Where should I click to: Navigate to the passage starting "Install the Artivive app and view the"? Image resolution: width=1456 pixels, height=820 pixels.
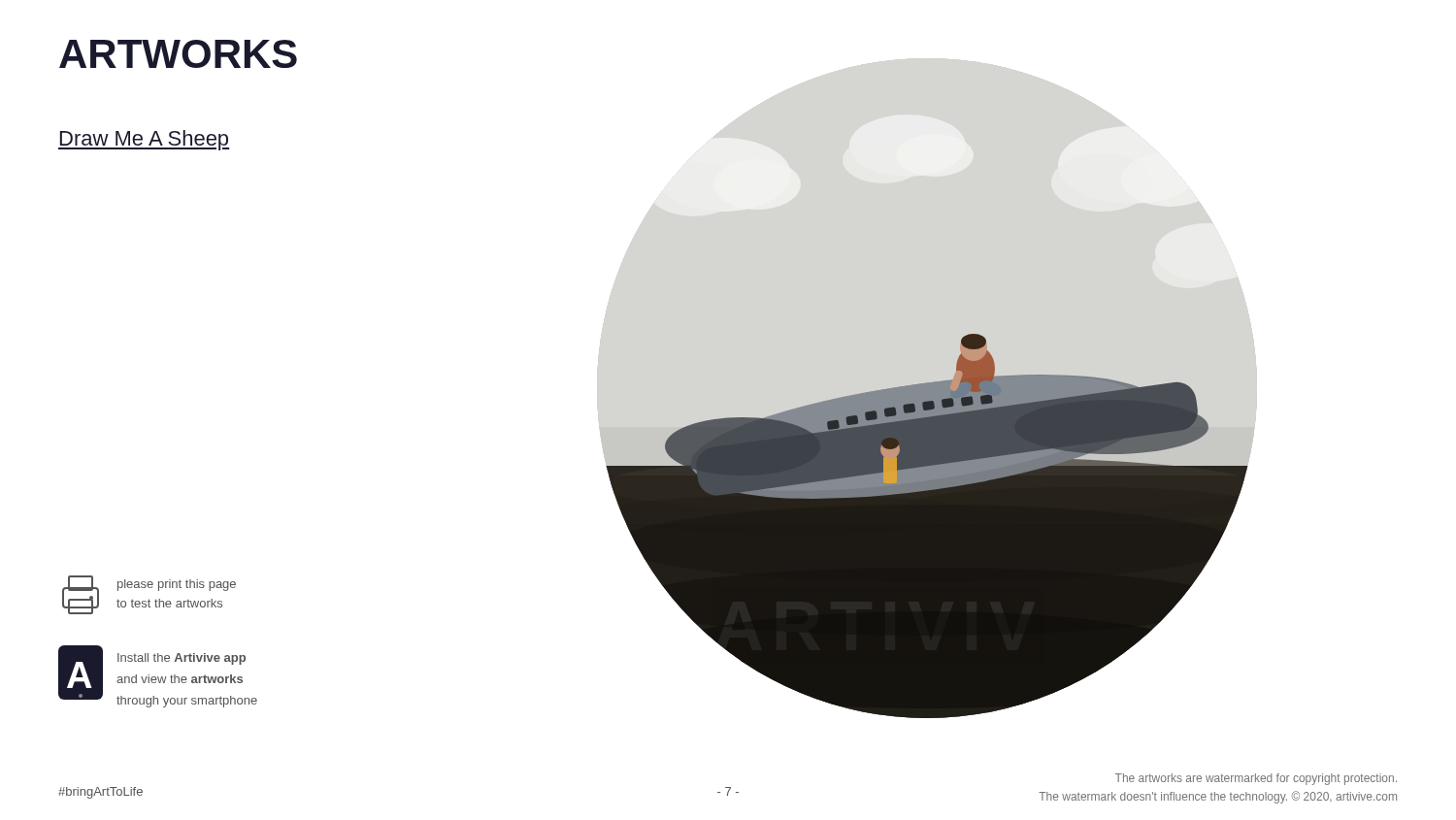[187, 679]
